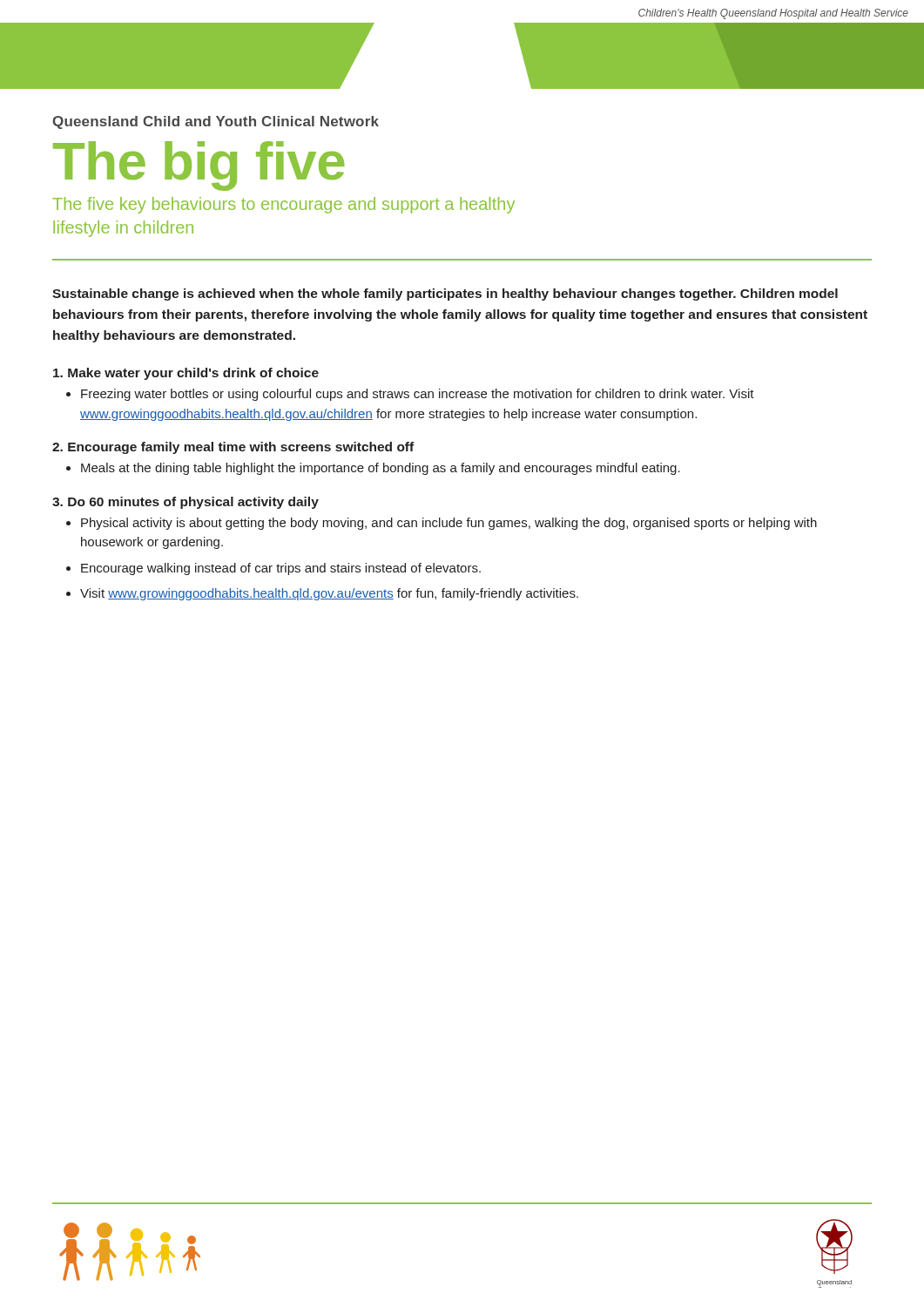924x1307 pixels.
Task: Locate the block of text that opens with "2. Encourage family meal time"
Action: (x=462, y=459)
